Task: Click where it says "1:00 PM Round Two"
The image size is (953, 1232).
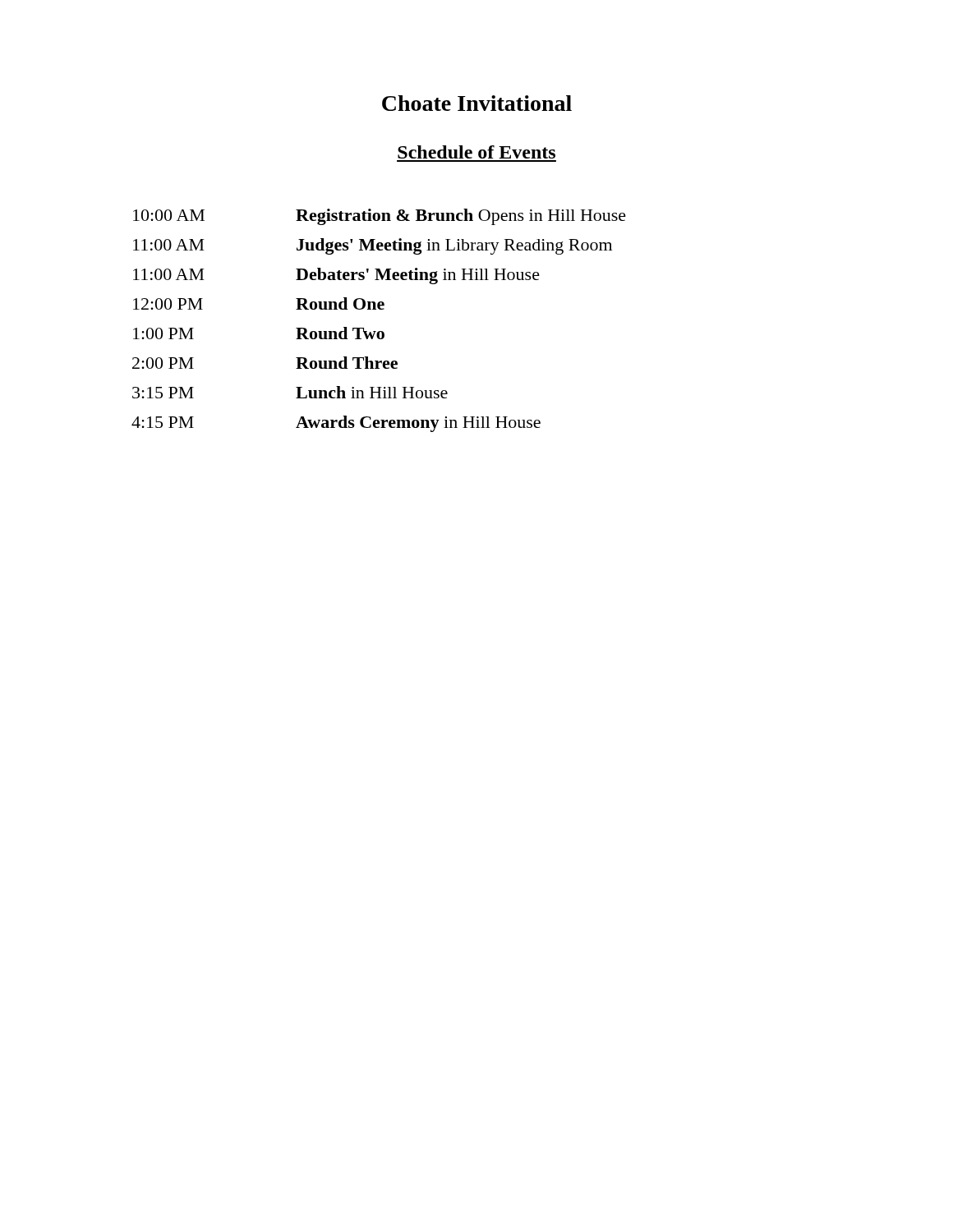Action: [x=157, y=333]
